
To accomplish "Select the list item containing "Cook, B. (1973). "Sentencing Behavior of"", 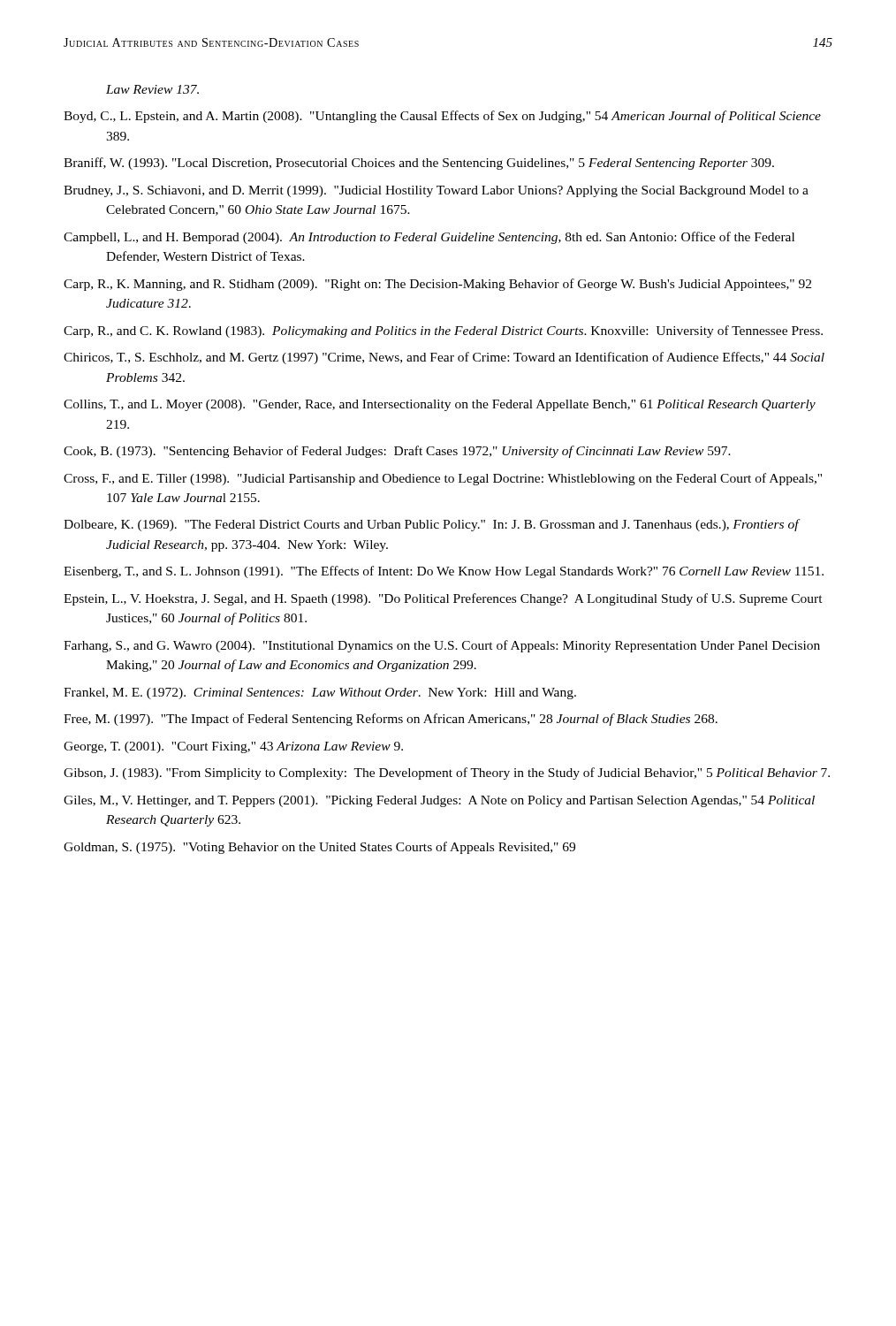I will pos(397,450).
